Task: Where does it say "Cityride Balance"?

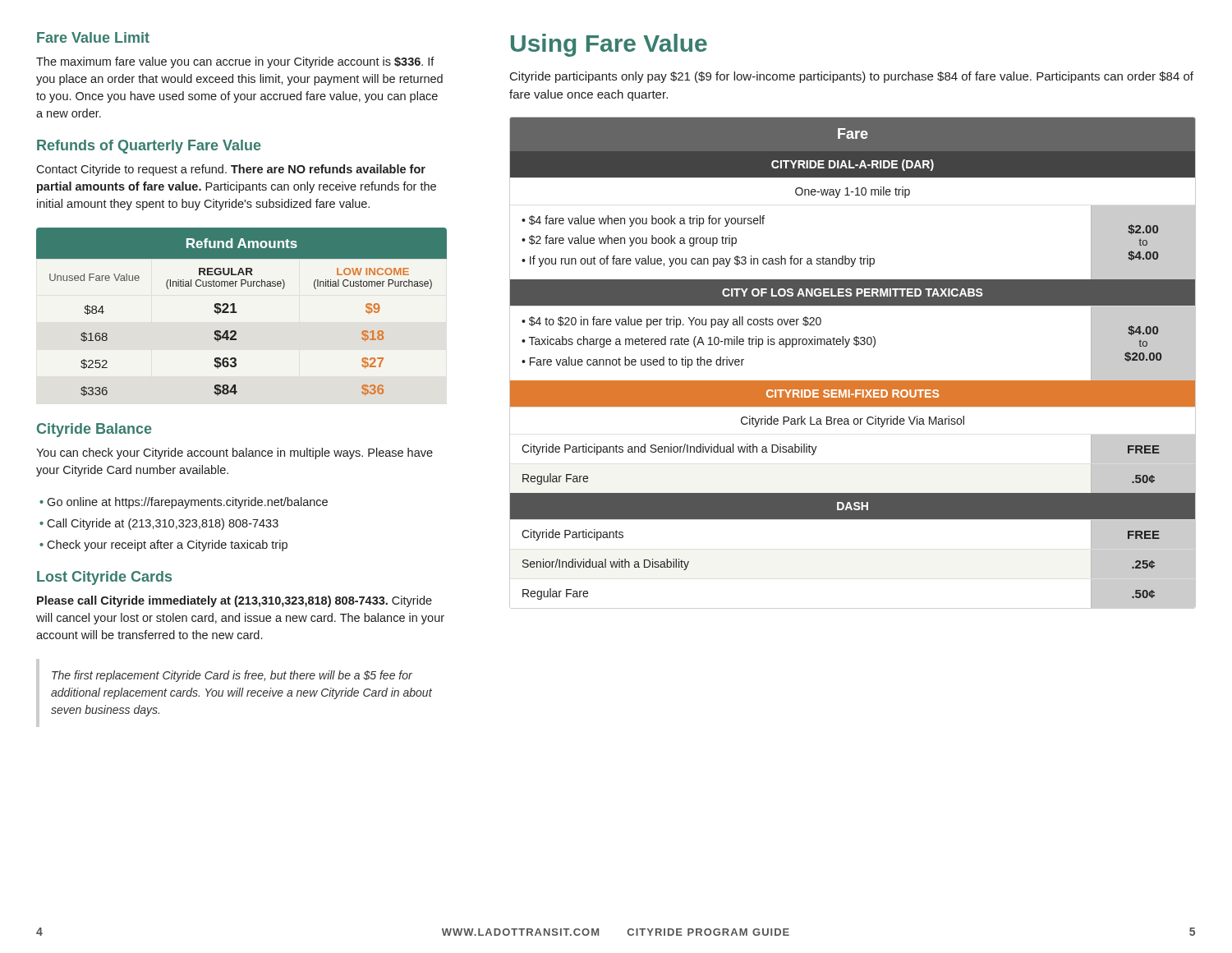Action: coord(94,429)
